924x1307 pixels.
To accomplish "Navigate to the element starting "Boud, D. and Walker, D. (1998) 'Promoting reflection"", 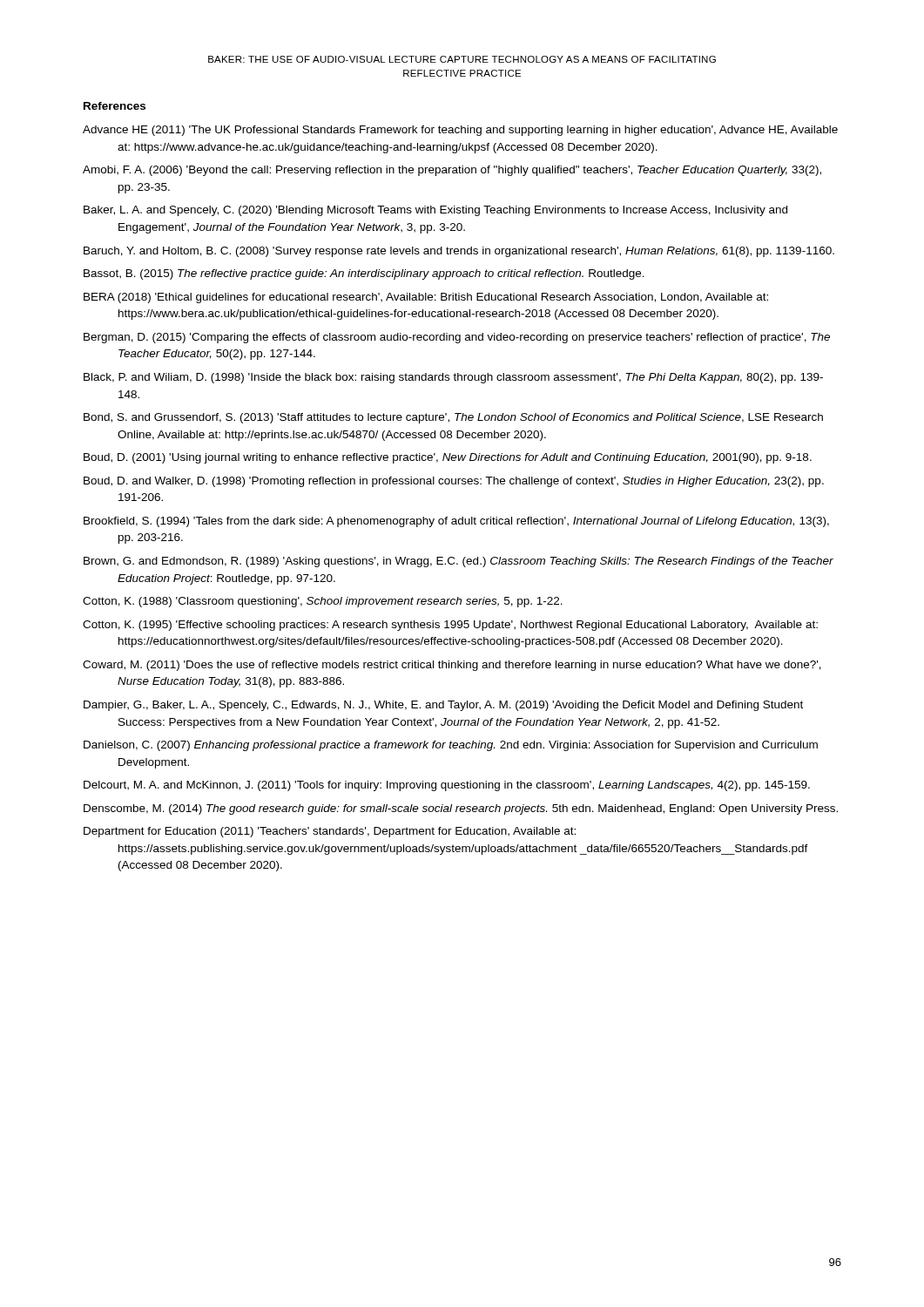I will pyautogui.click(x=454, y=489).
